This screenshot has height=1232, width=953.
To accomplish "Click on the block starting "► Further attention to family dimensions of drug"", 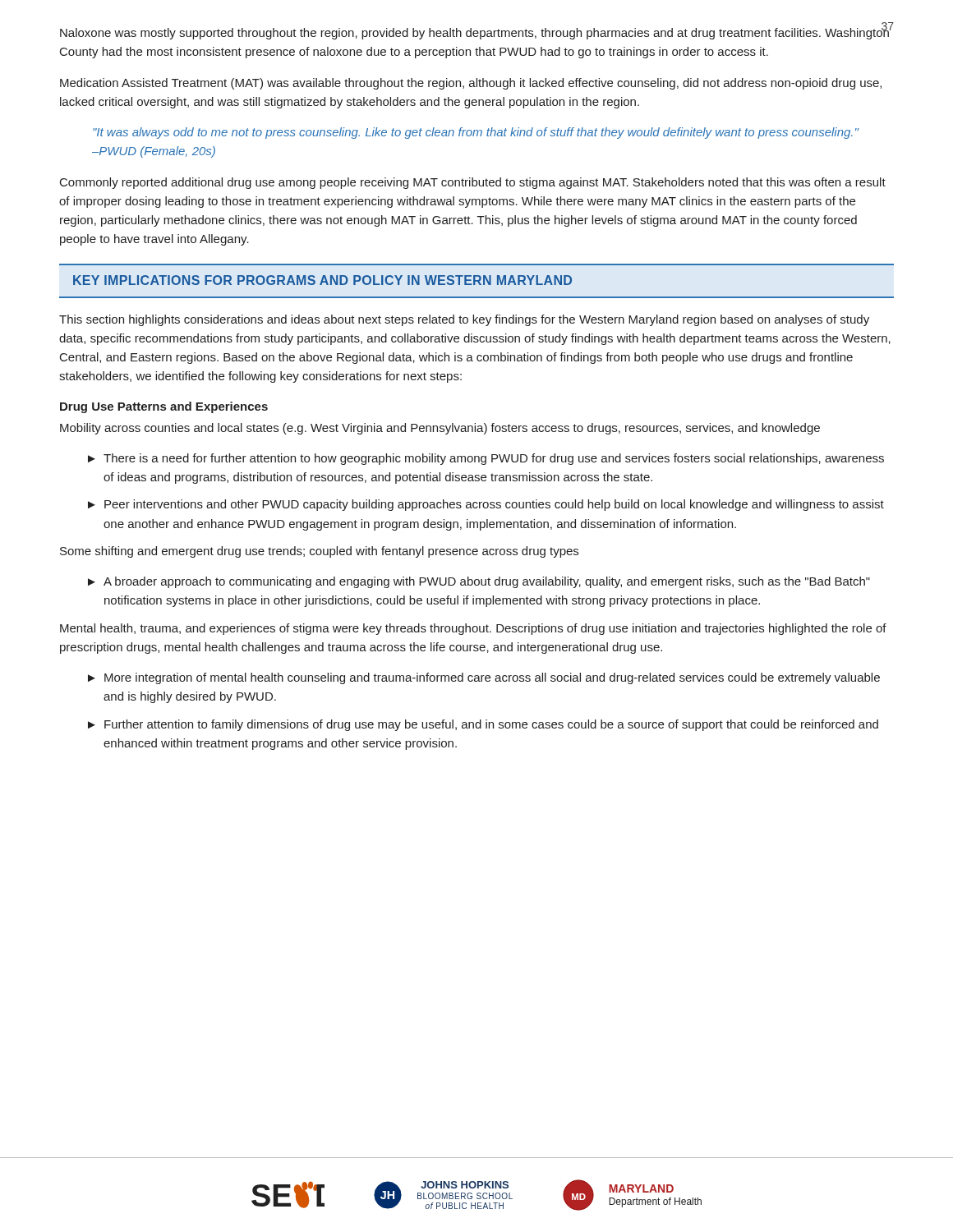I will [x=490, y=733].
